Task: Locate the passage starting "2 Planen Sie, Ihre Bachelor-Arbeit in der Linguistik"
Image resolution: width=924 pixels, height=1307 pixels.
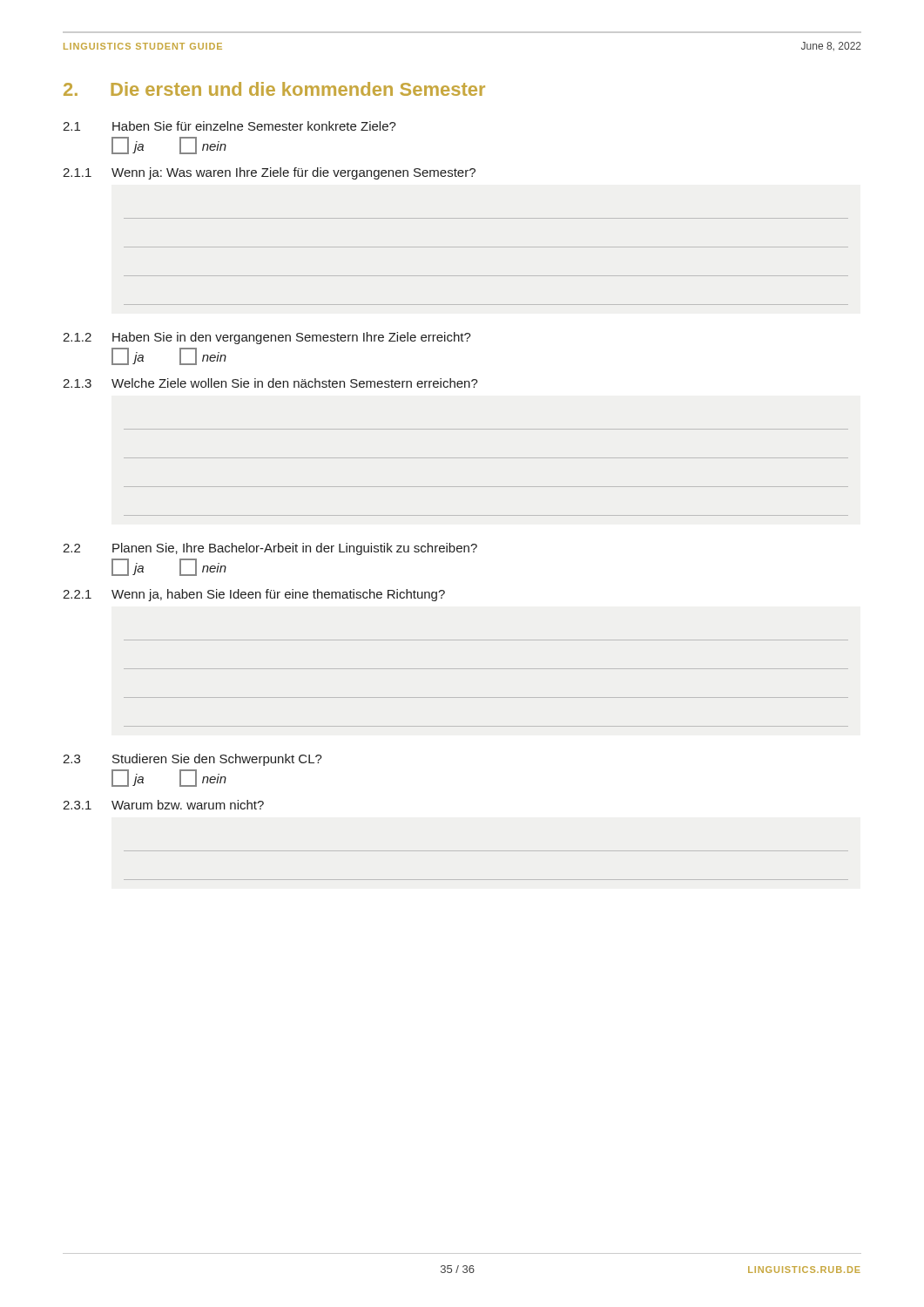Action: tap(462, 548)
